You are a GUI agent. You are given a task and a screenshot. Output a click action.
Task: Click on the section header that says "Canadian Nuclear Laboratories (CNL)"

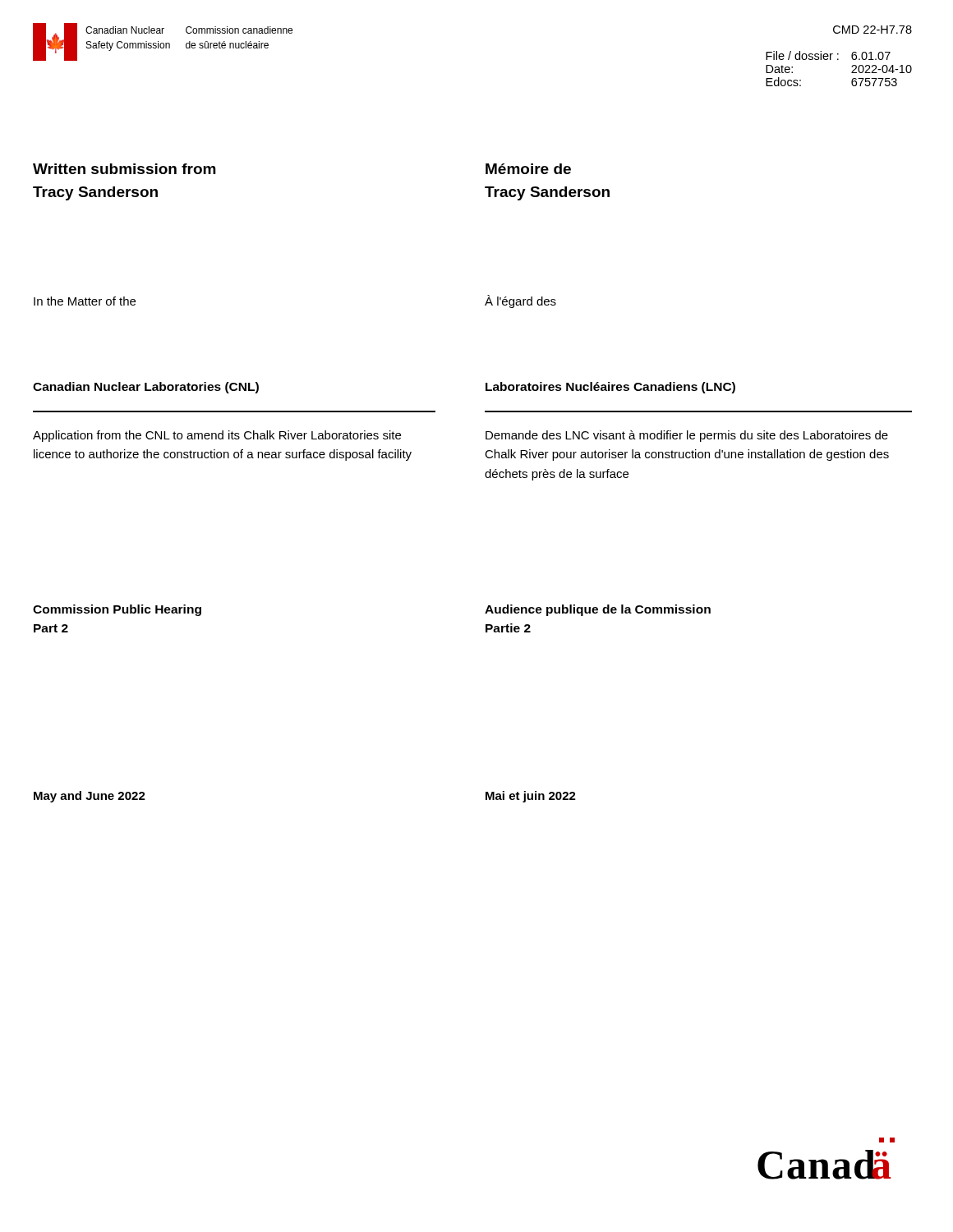click(234, 387)
